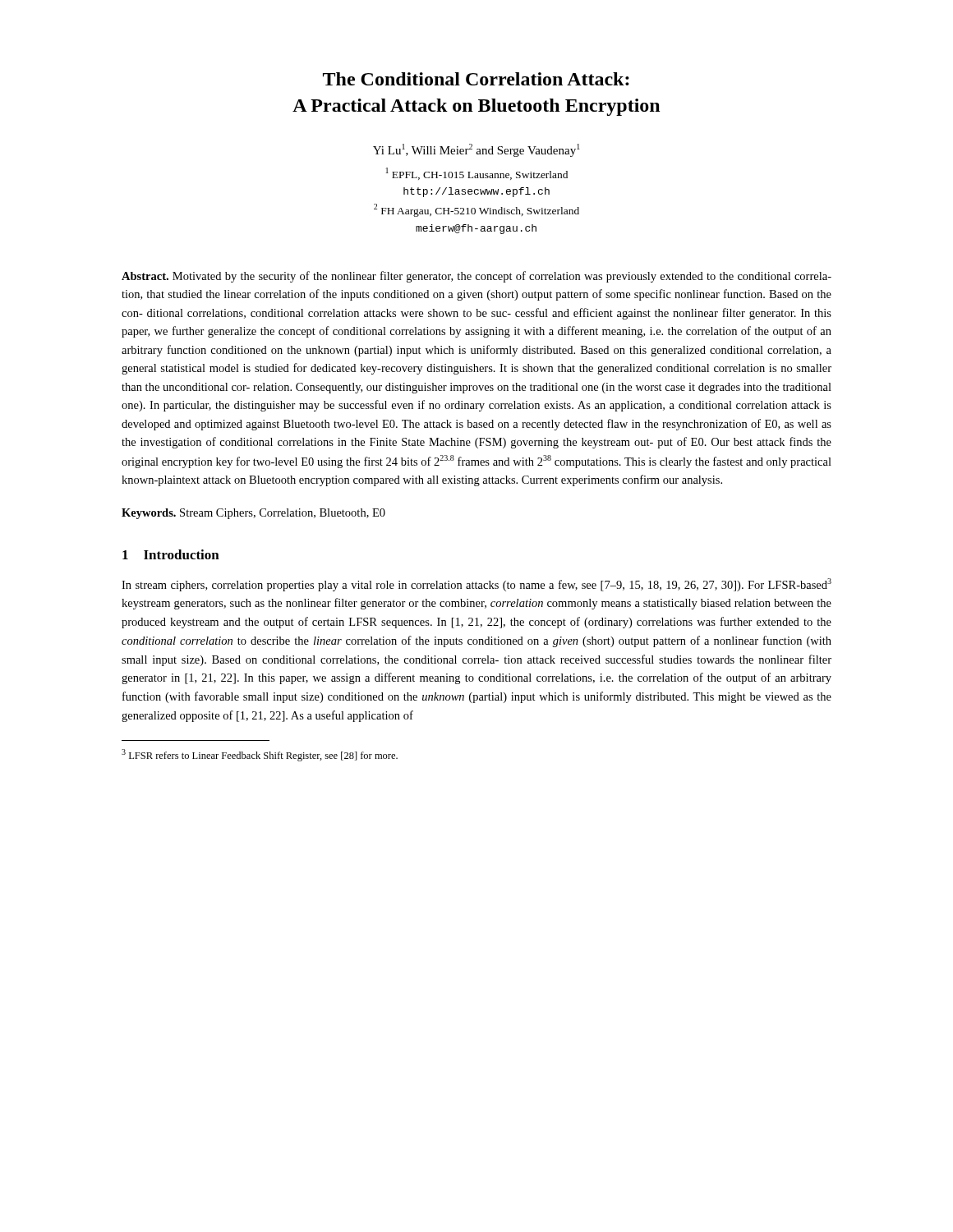Point to the region starting "1 Introduction"
Screen dimensions: 1232x953
tap(170, 555)
